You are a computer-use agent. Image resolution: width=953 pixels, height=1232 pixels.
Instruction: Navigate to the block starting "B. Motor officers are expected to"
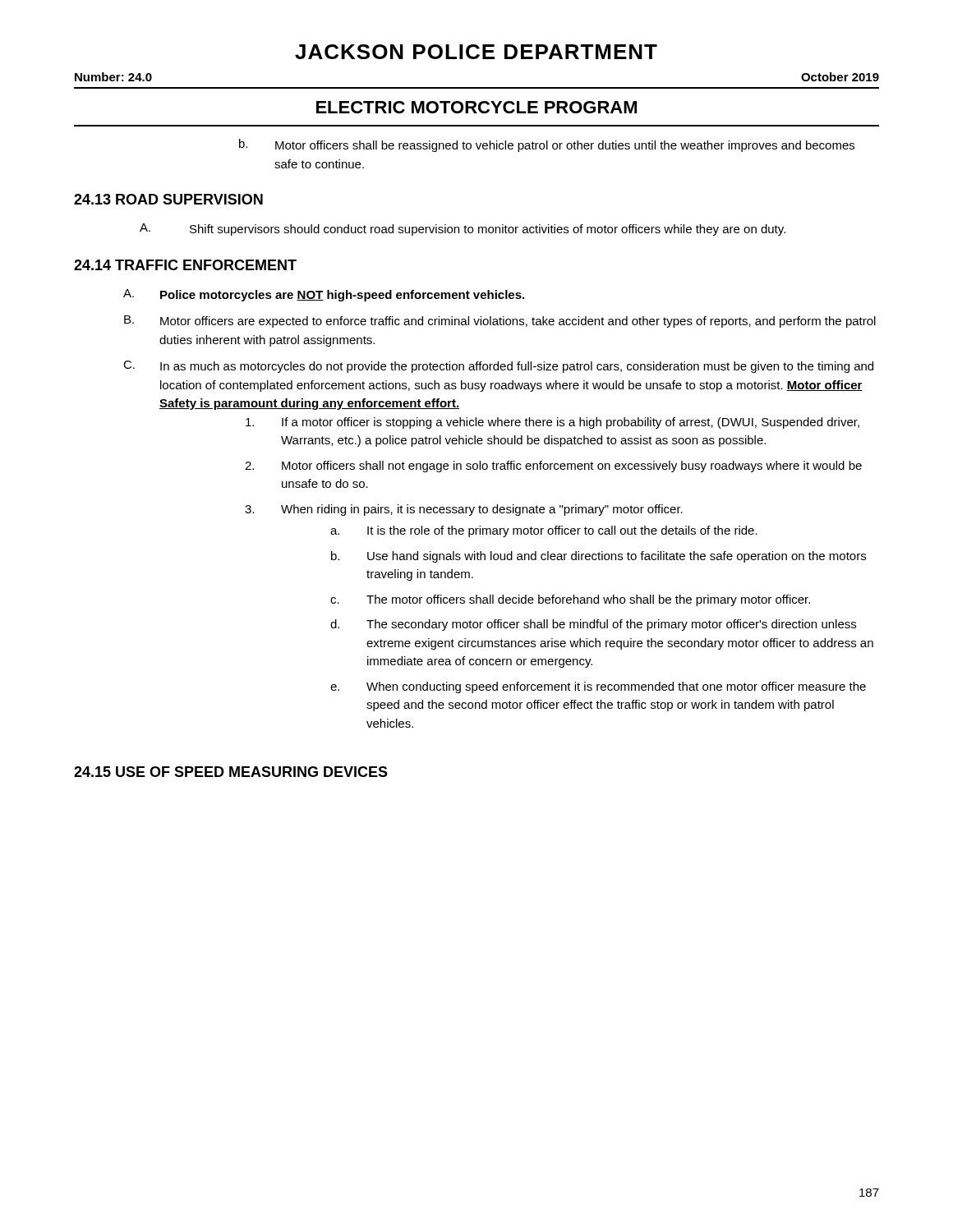501,331
